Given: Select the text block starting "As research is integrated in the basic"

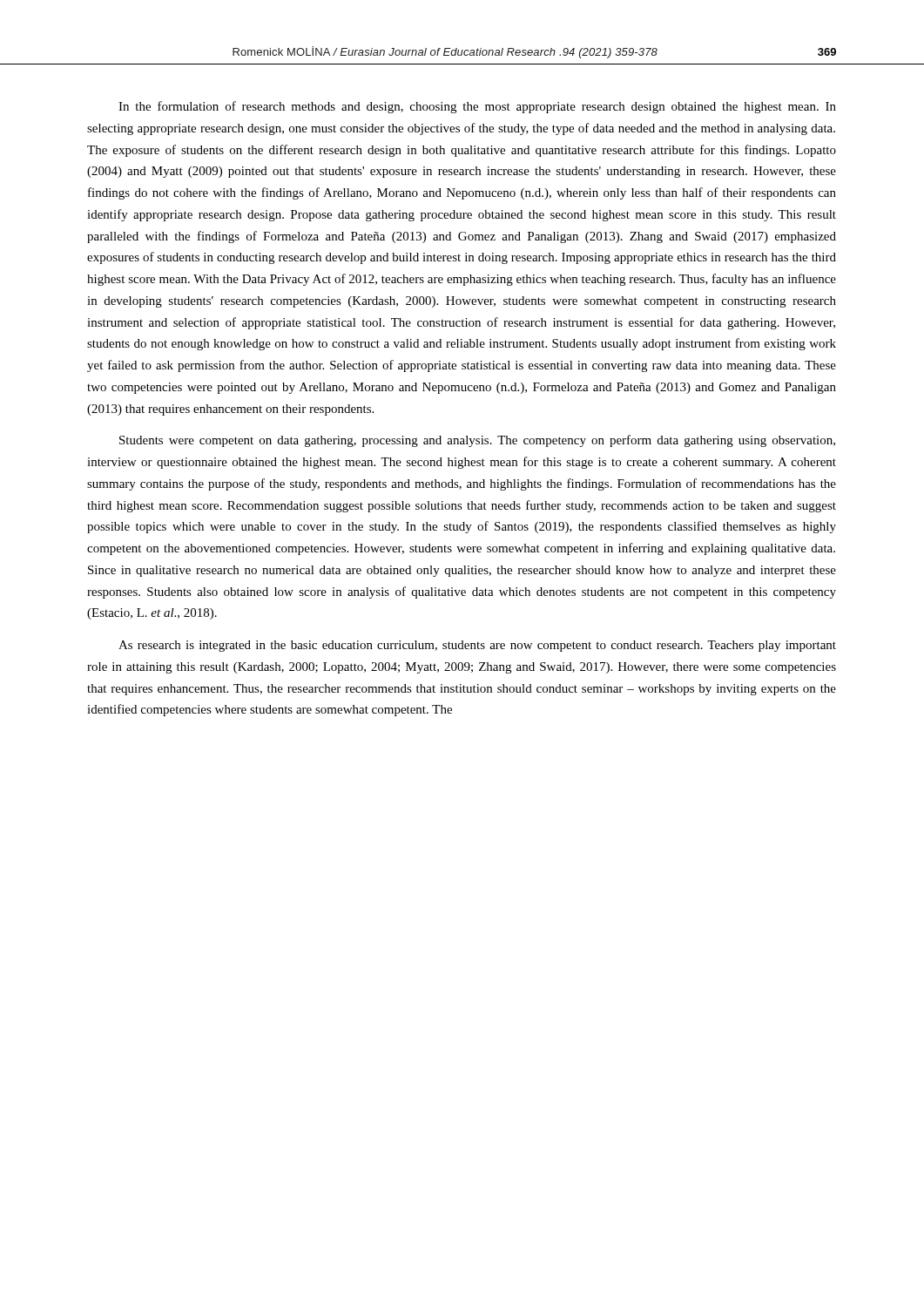Looking at the screenshot, I should point(462,677).
